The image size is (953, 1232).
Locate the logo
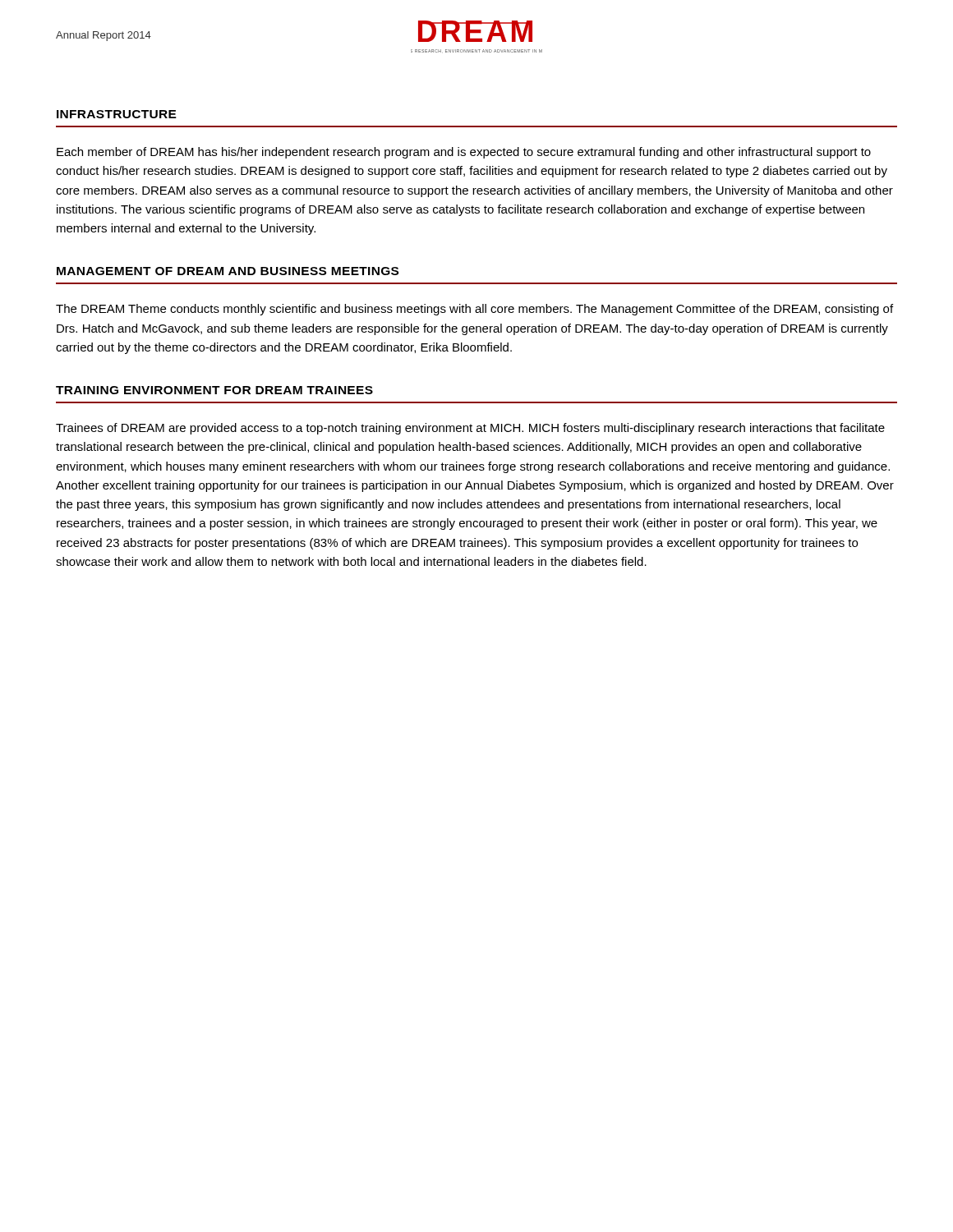tap(476, 37)
